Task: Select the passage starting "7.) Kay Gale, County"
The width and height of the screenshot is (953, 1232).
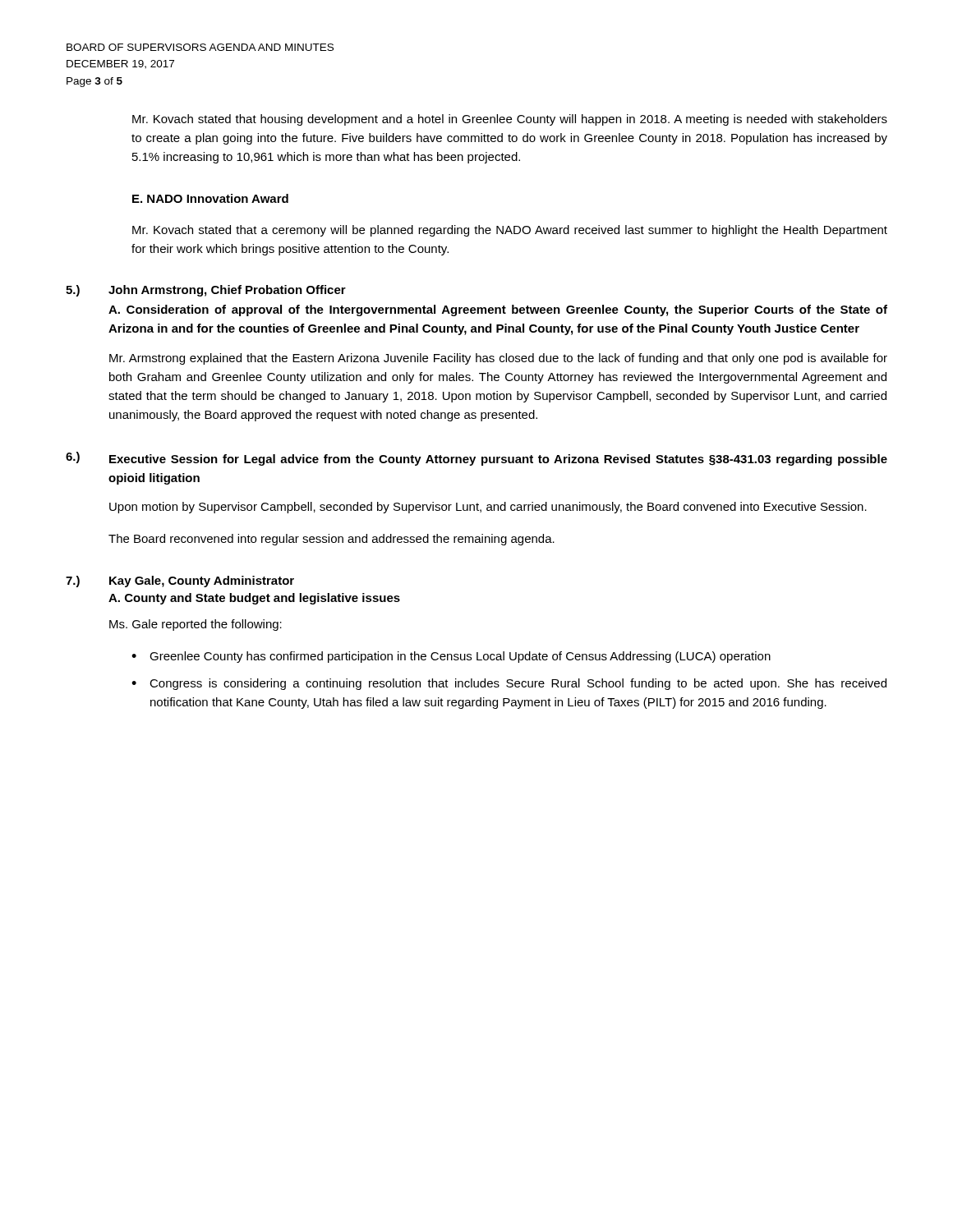Action: click(180, 582)
